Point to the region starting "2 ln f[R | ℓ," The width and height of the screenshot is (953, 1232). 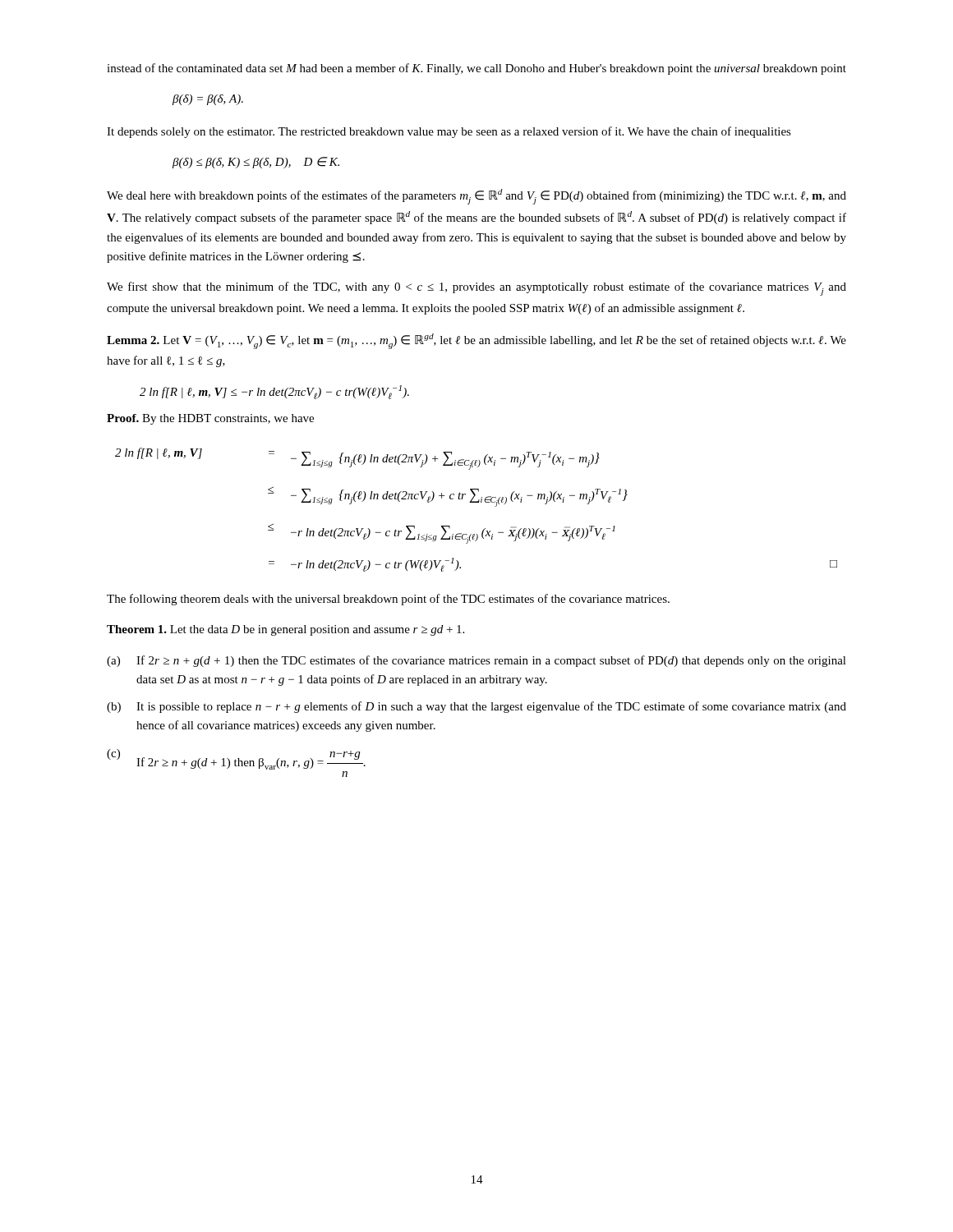[x=481, y=510]
